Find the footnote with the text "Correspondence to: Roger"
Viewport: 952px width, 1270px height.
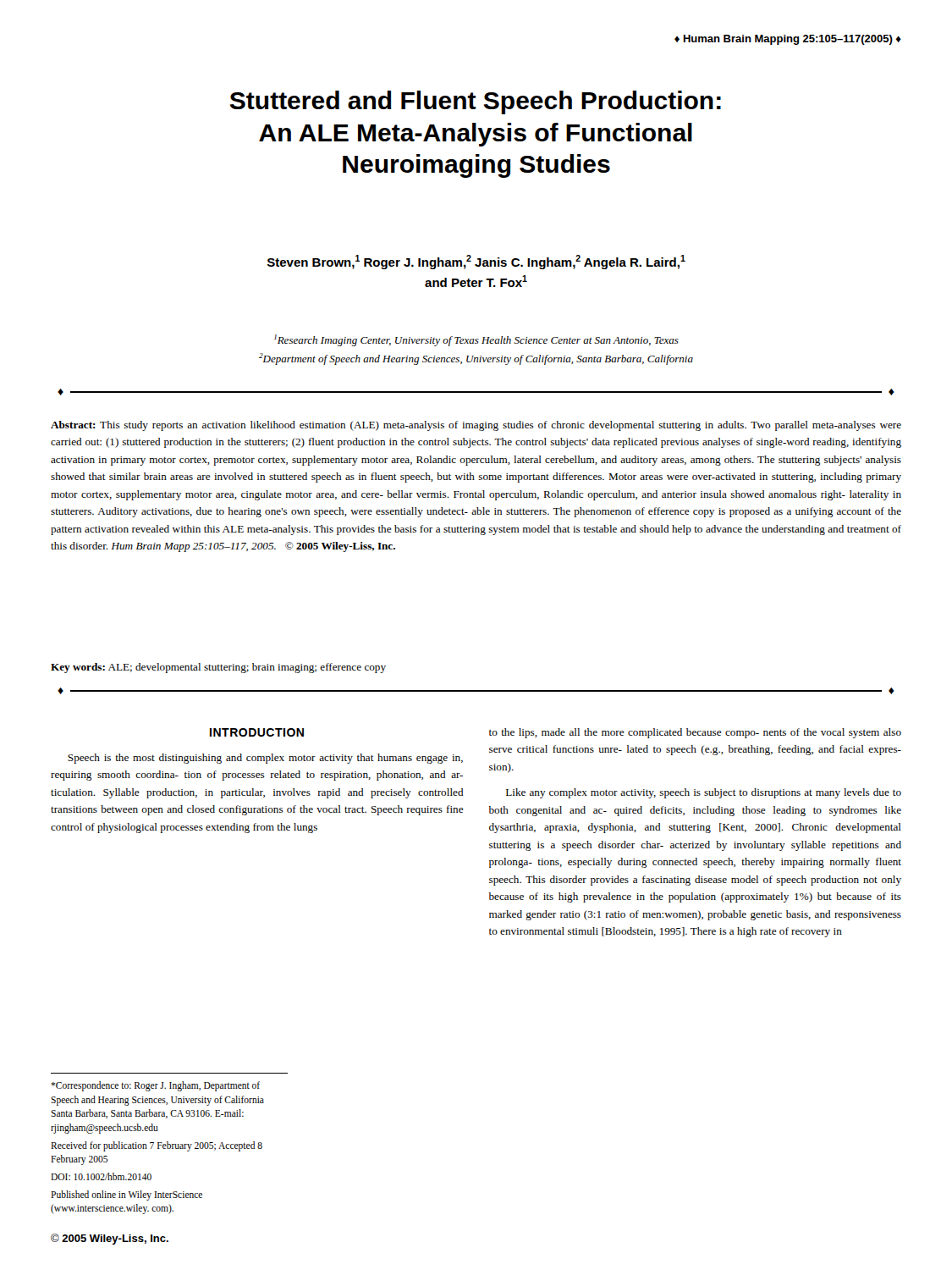pos(169,1147)
